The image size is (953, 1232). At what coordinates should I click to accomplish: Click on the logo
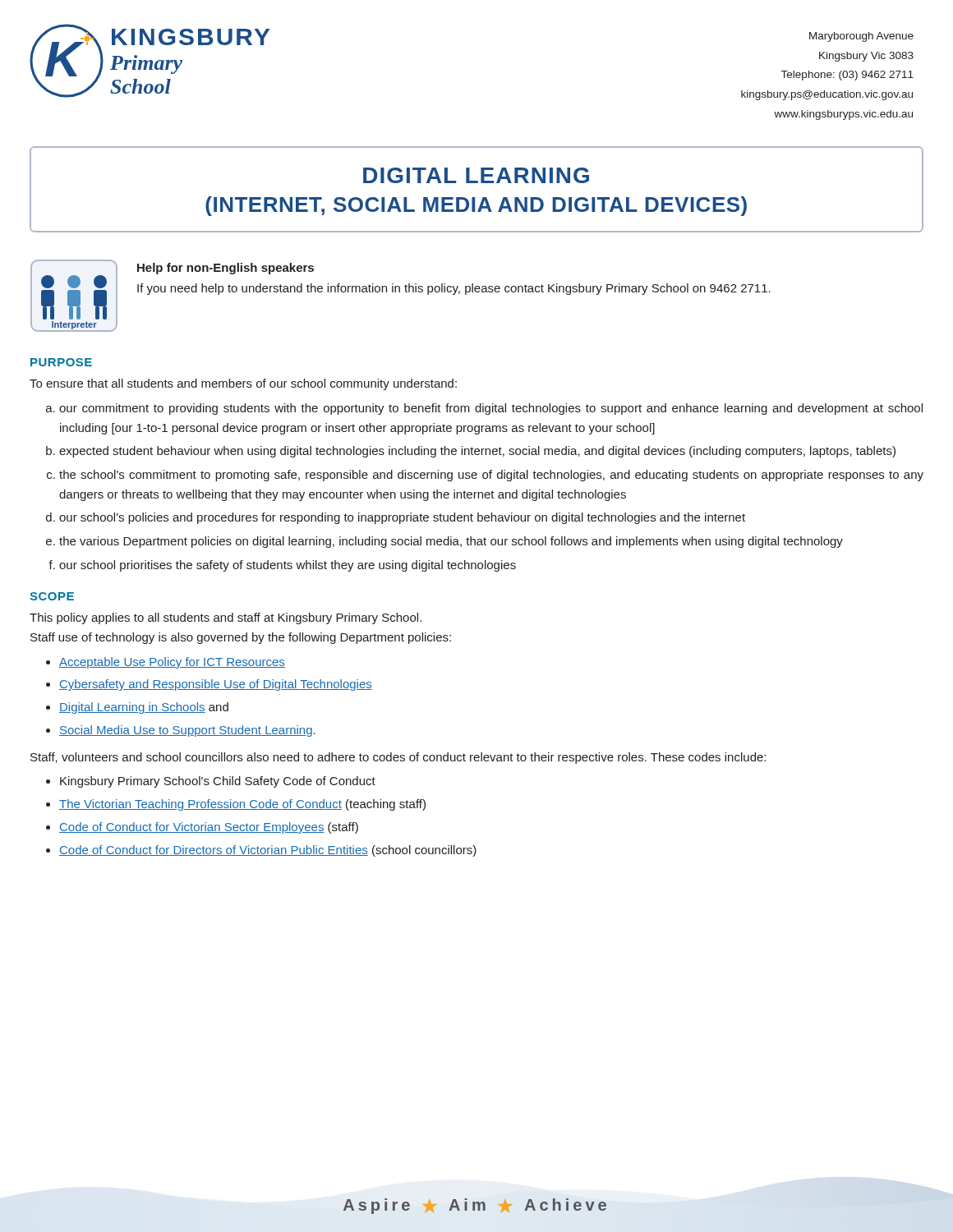click(151, 61)
